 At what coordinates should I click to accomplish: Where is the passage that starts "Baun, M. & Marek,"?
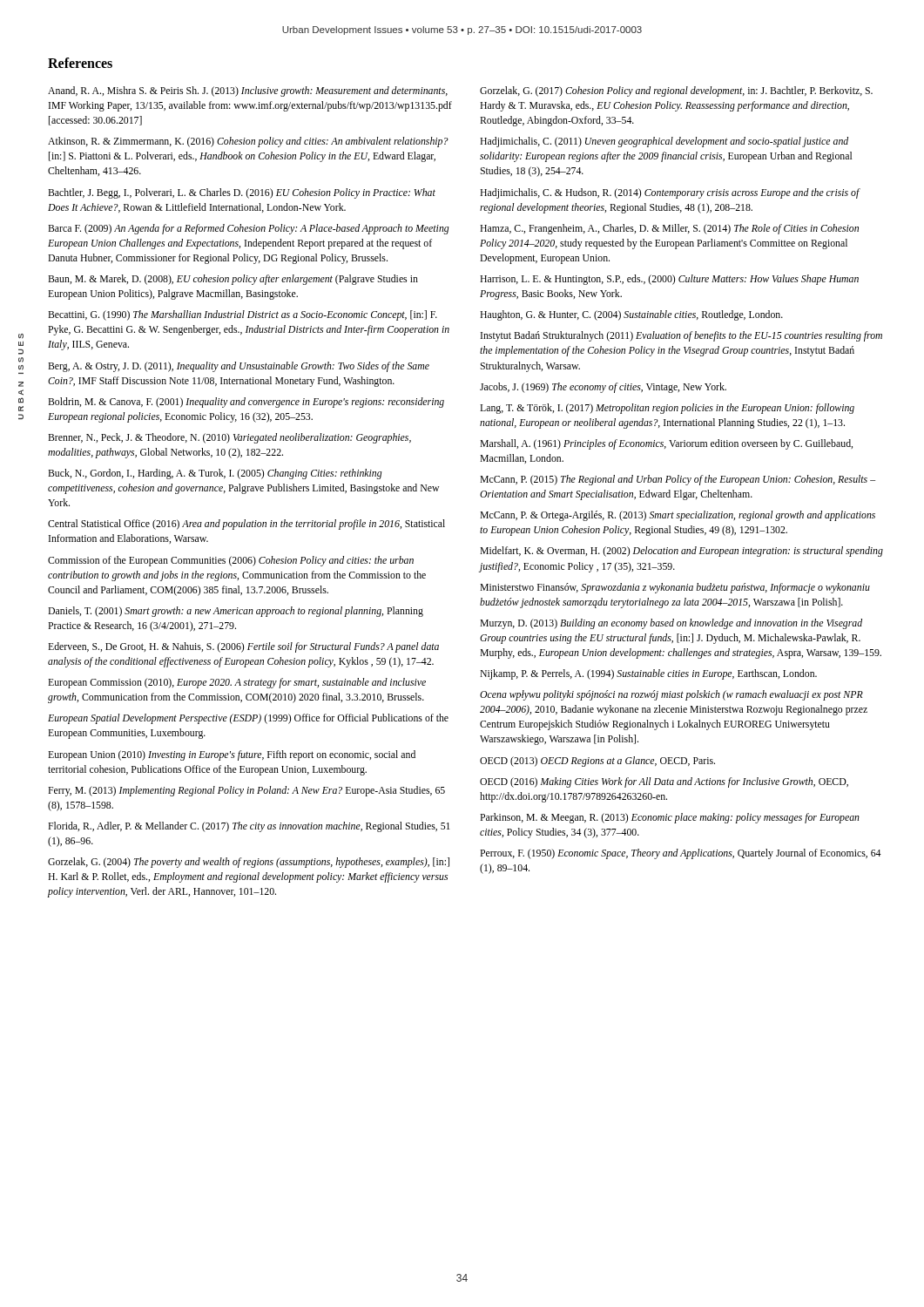[x=233, y=286]
